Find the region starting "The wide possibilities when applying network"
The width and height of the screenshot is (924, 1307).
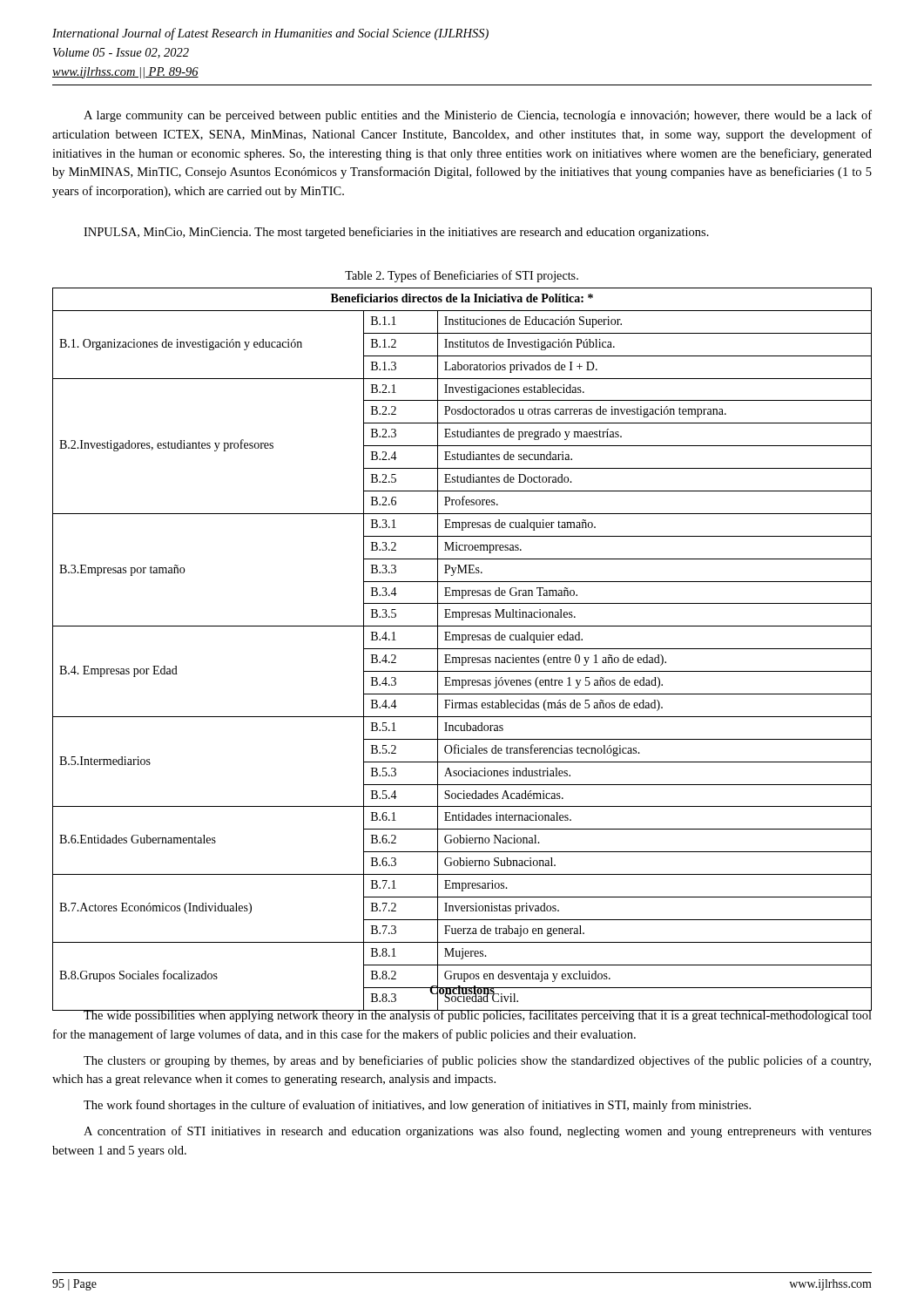point(462,1083)
